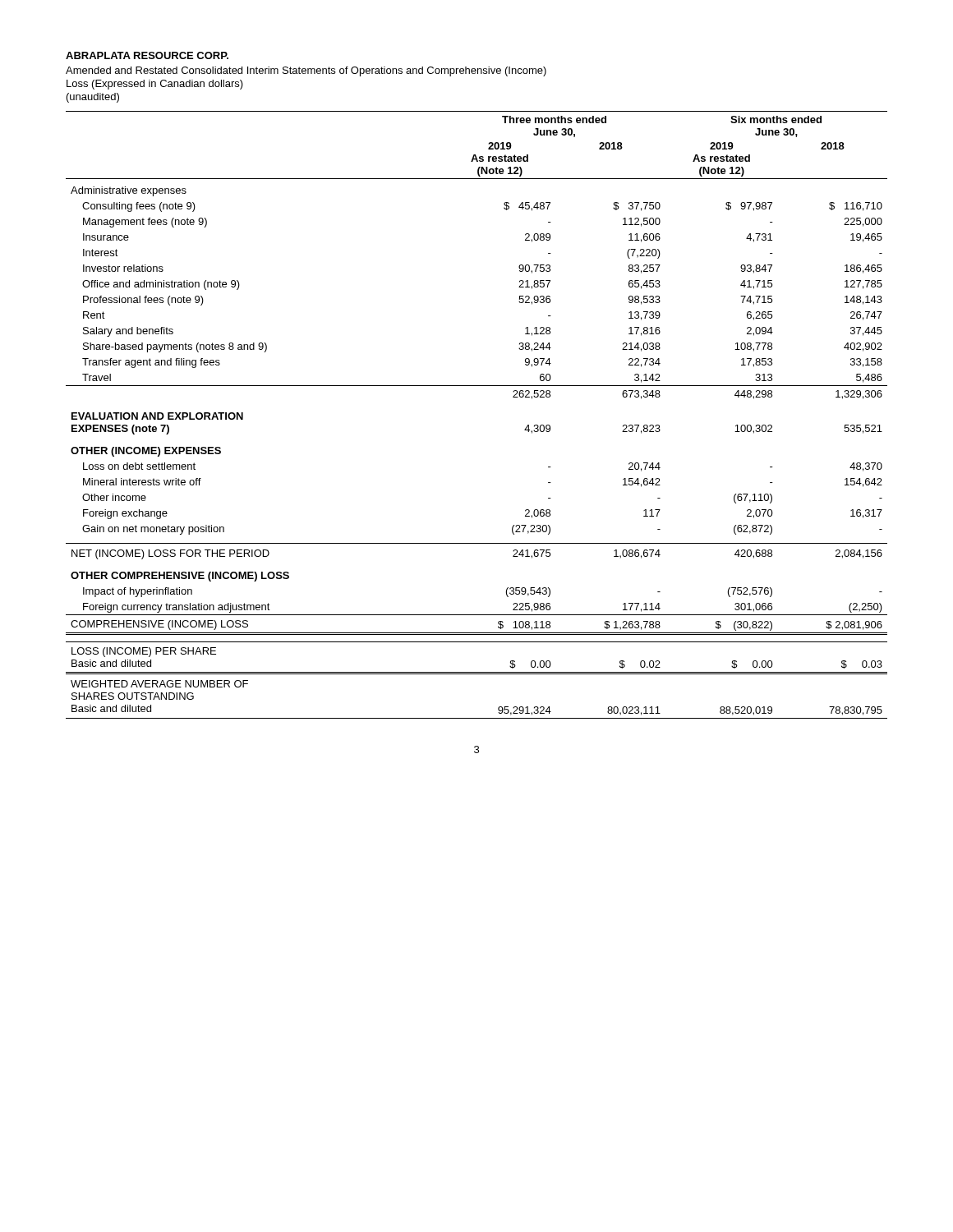Viewport: 953px width, 1232px height.
Task: Navigate to the passage starting "Loss (Expressed in Canadian dollars)"
Action: (x=154, y=83)
